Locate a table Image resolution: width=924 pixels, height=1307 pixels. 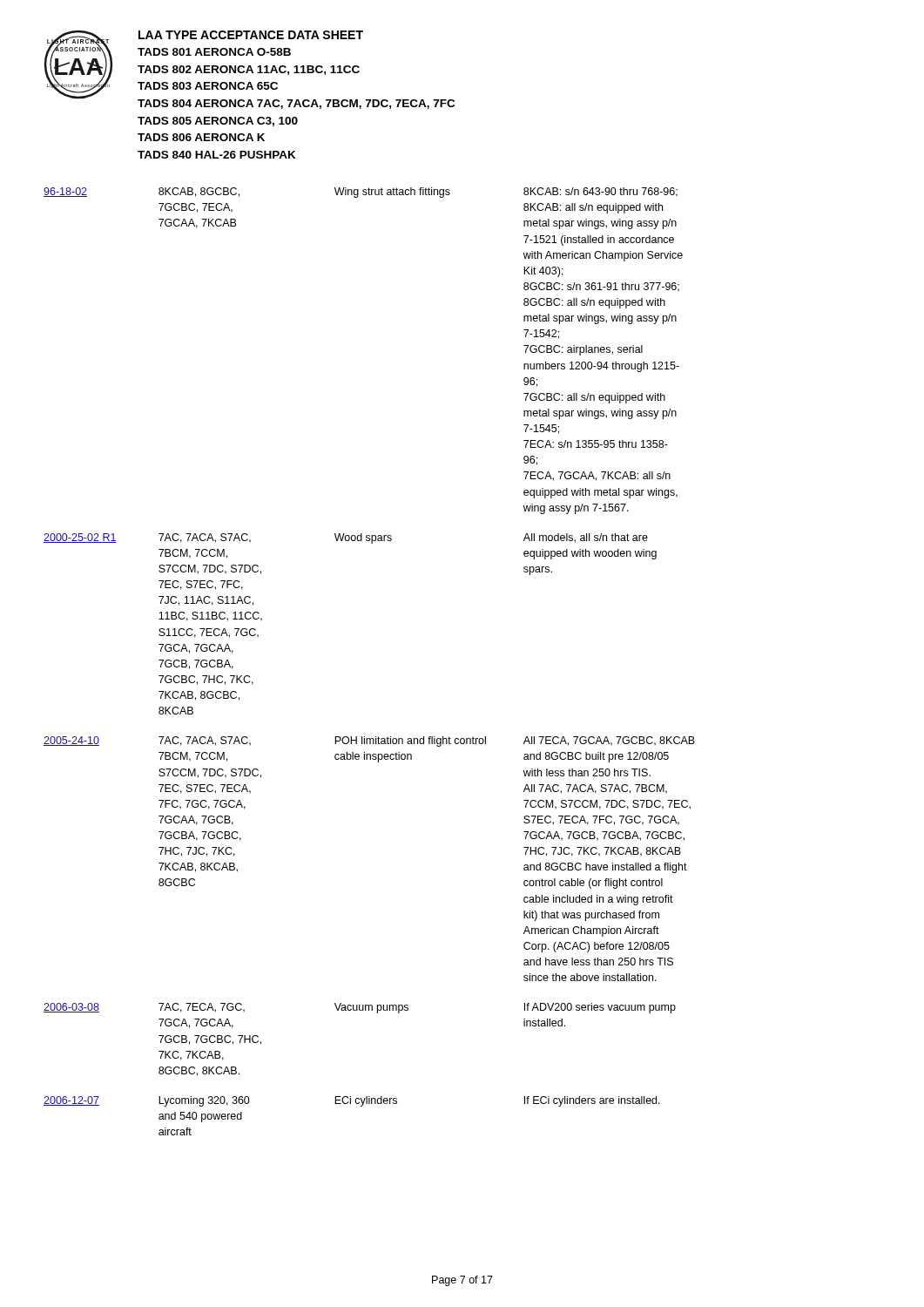tap(462, 664)
